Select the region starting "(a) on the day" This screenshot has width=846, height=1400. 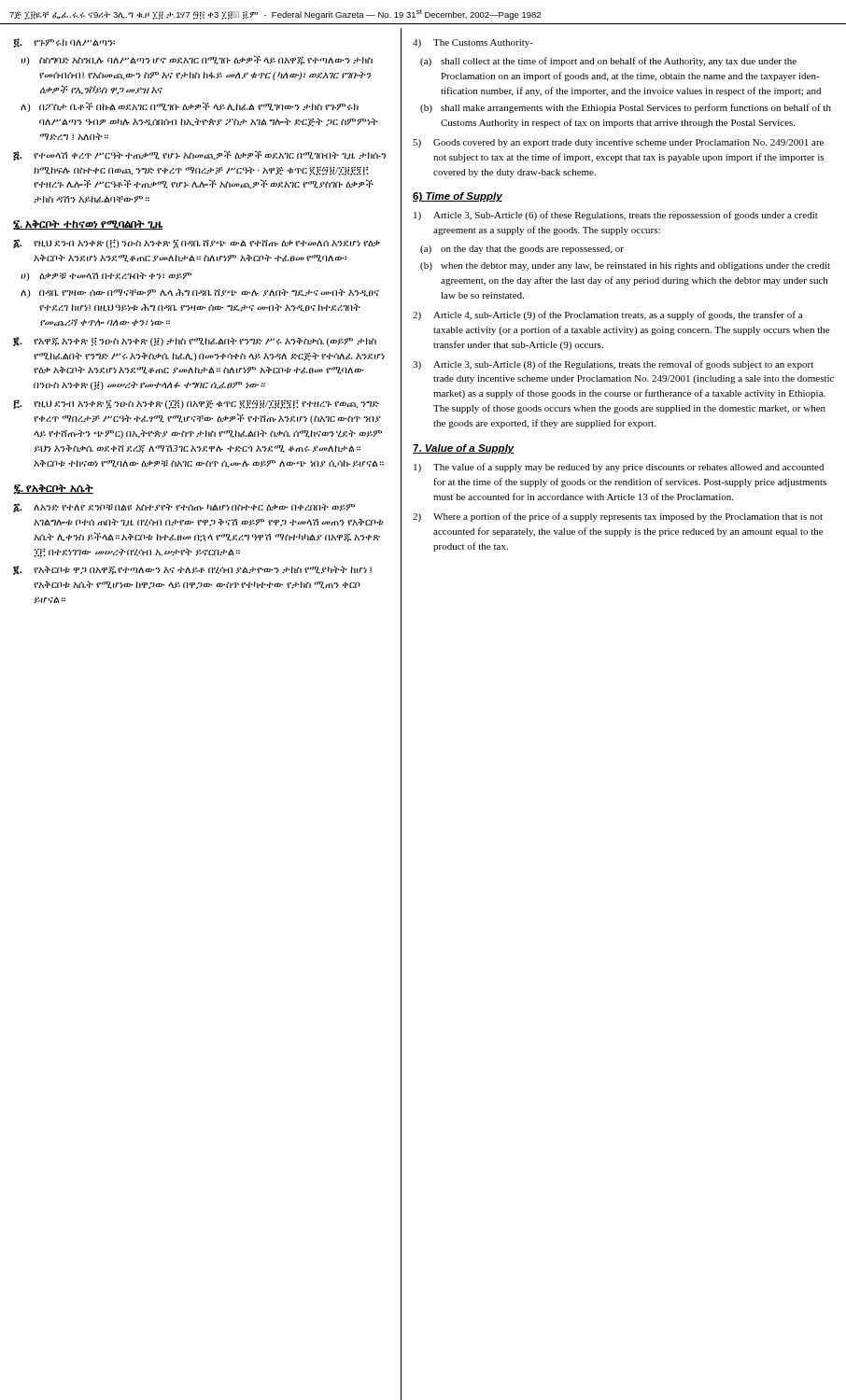[x=522, y=249]
